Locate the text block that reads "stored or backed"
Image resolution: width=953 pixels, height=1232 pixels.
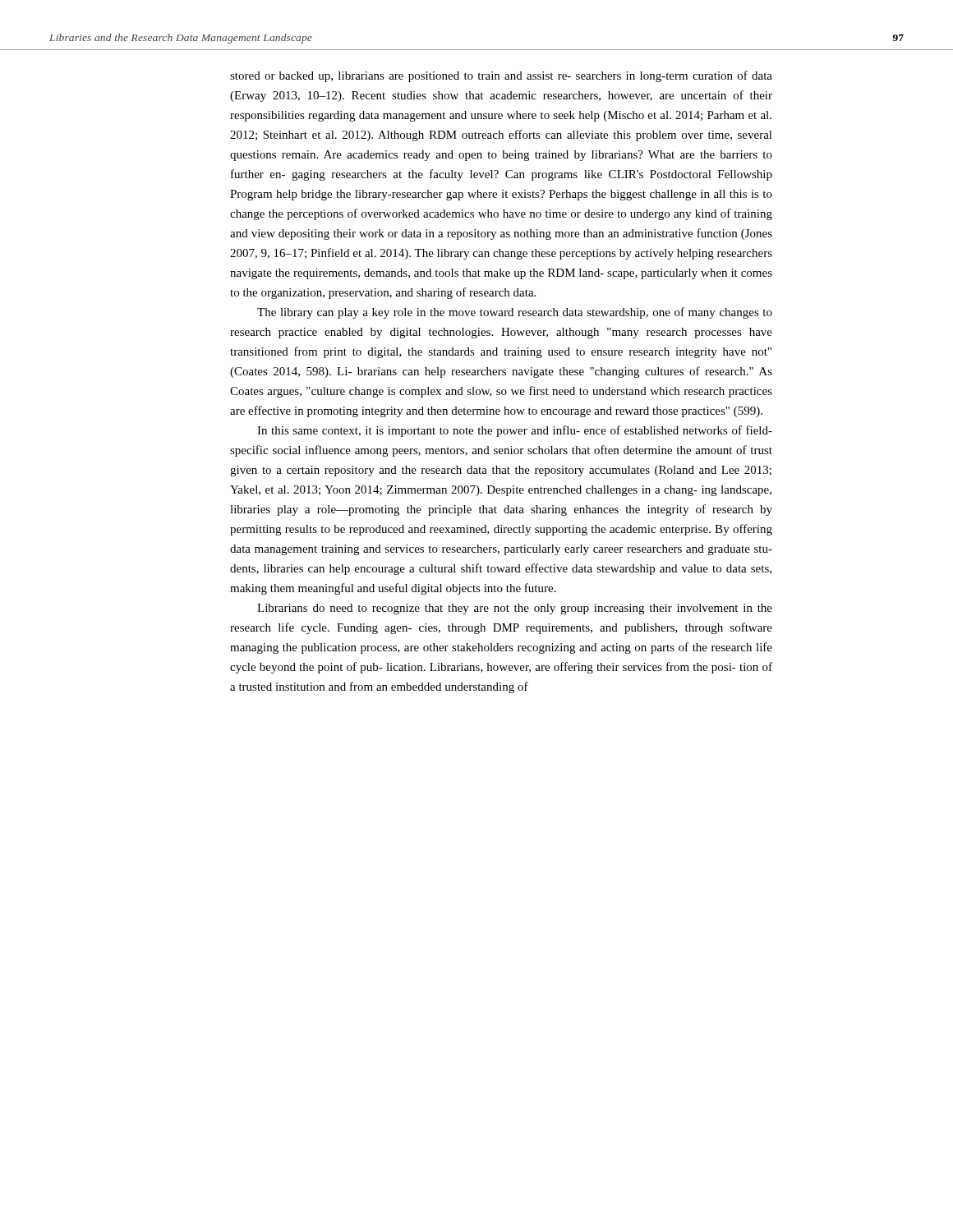(501, 381)
